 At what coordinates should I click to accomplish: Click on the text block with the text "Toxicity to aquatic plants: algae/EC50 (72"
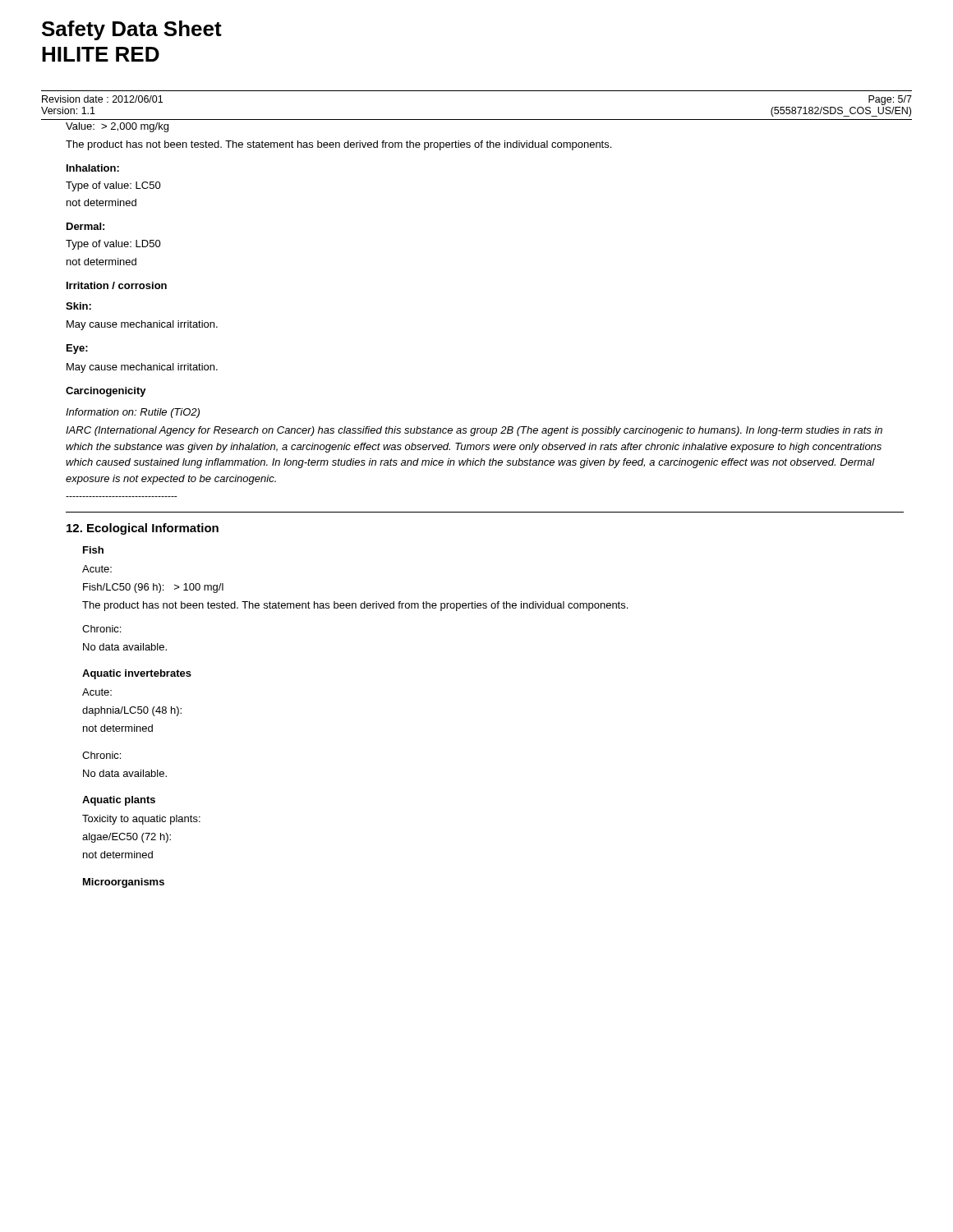coord(141,820)
